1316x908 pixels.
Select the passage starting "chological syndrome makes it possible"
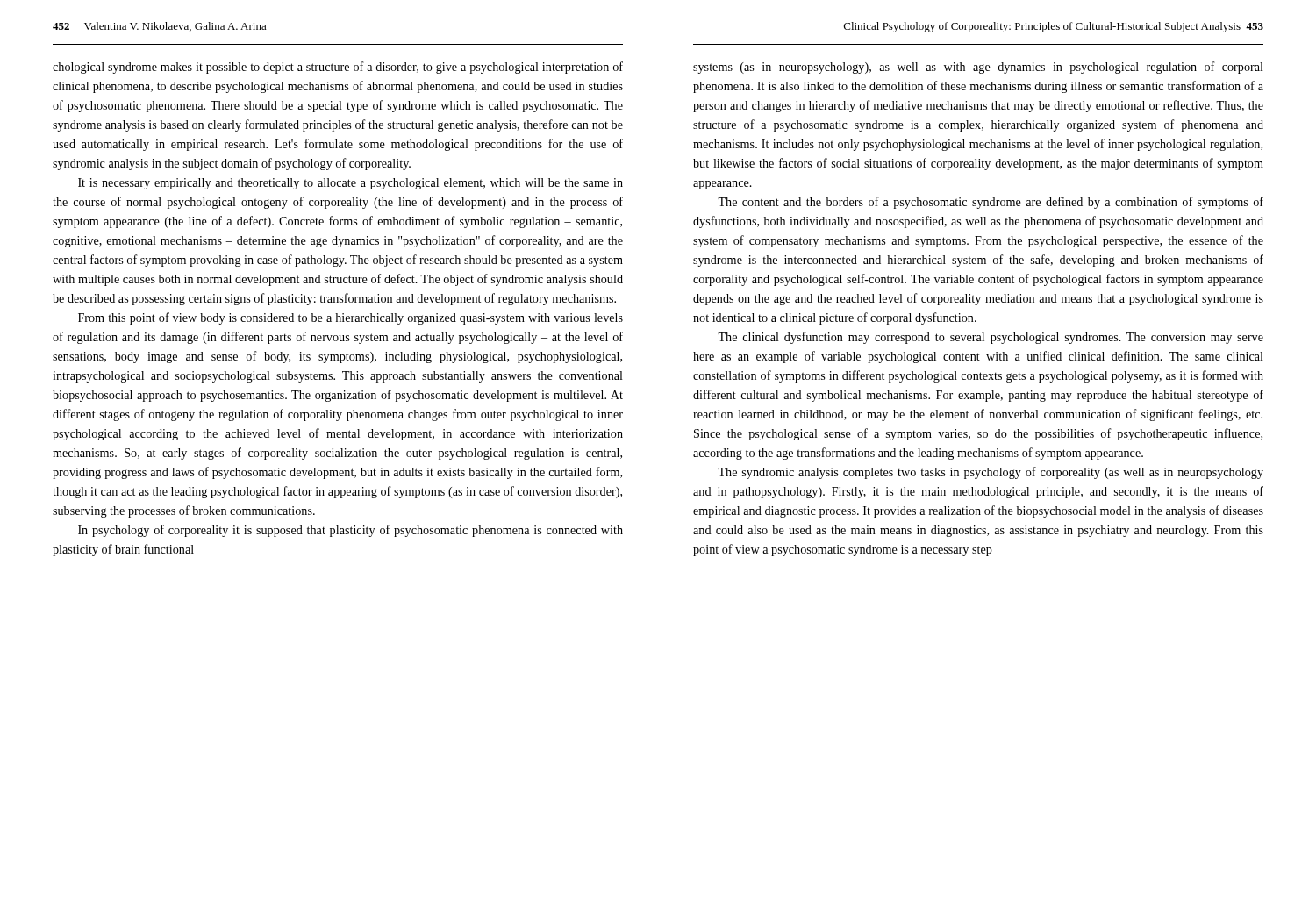pyautogui.click(x=338, y=115)
